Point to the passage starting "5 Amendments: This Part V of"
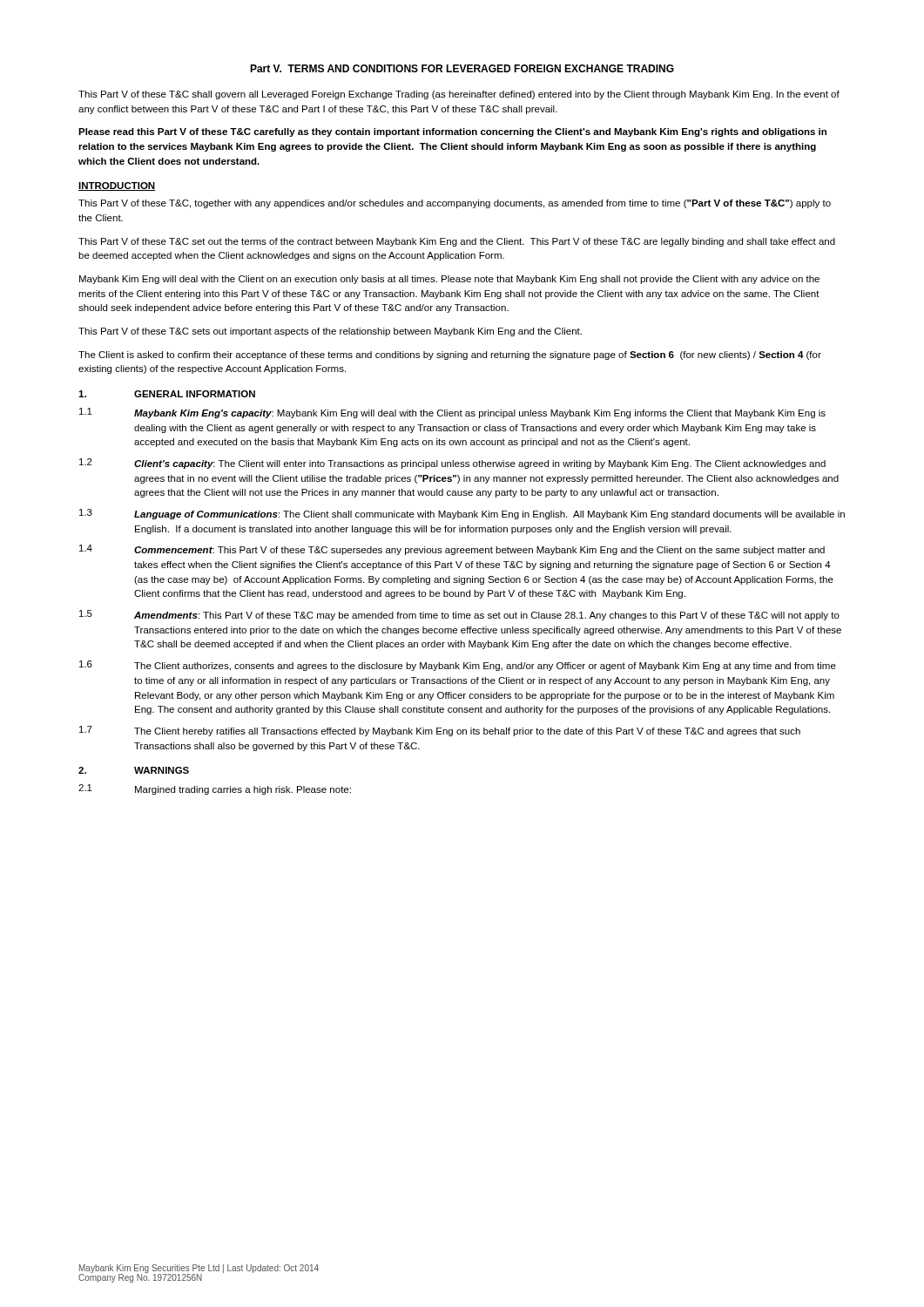Screen dimensions: 1307x924 point(462,630)
